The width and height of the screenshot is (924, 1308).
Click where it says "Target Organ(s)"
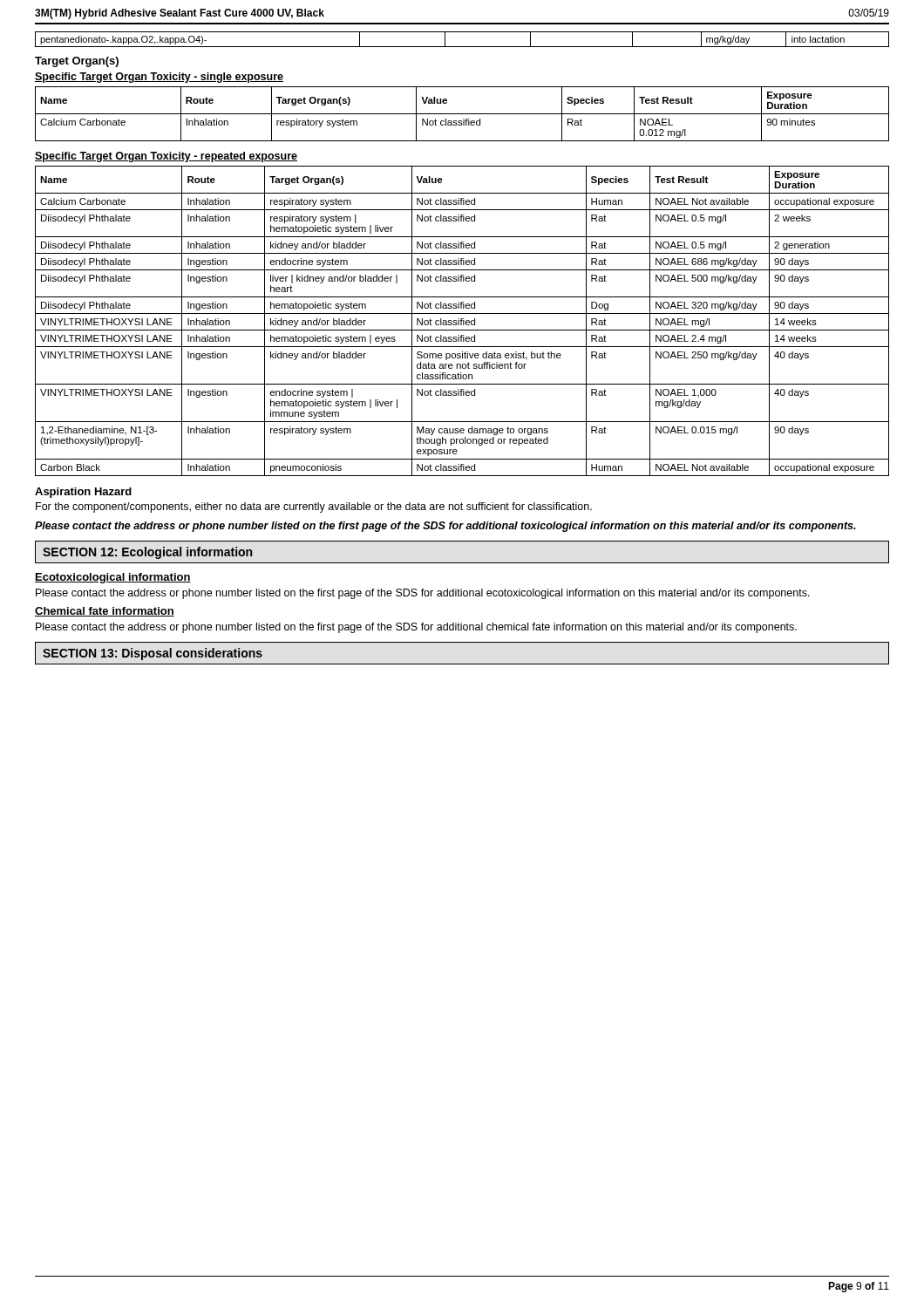(77, 61)
